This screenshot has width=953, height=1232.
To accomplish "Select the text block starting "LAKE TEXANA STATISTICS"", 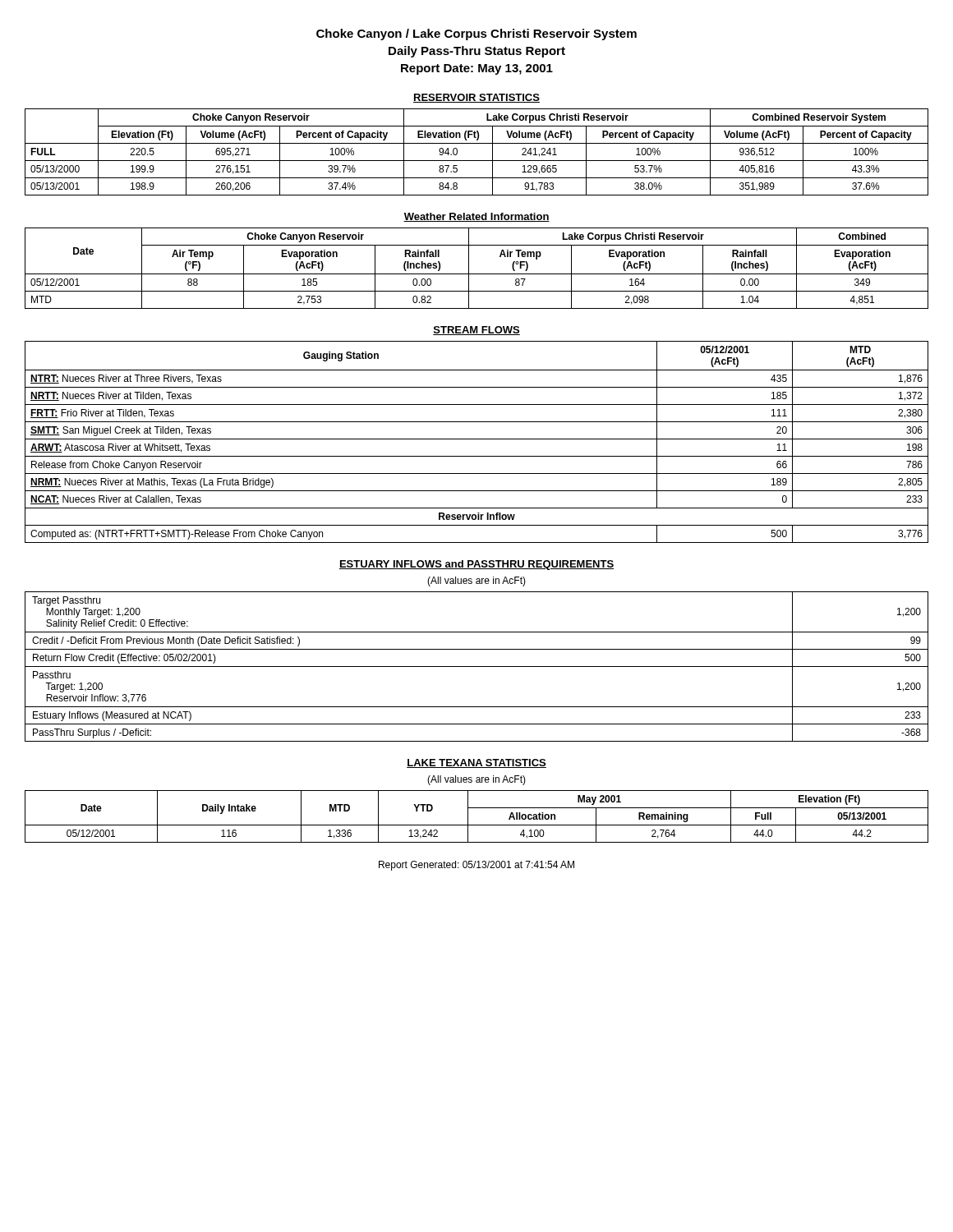I will click(x=476, y=763).
